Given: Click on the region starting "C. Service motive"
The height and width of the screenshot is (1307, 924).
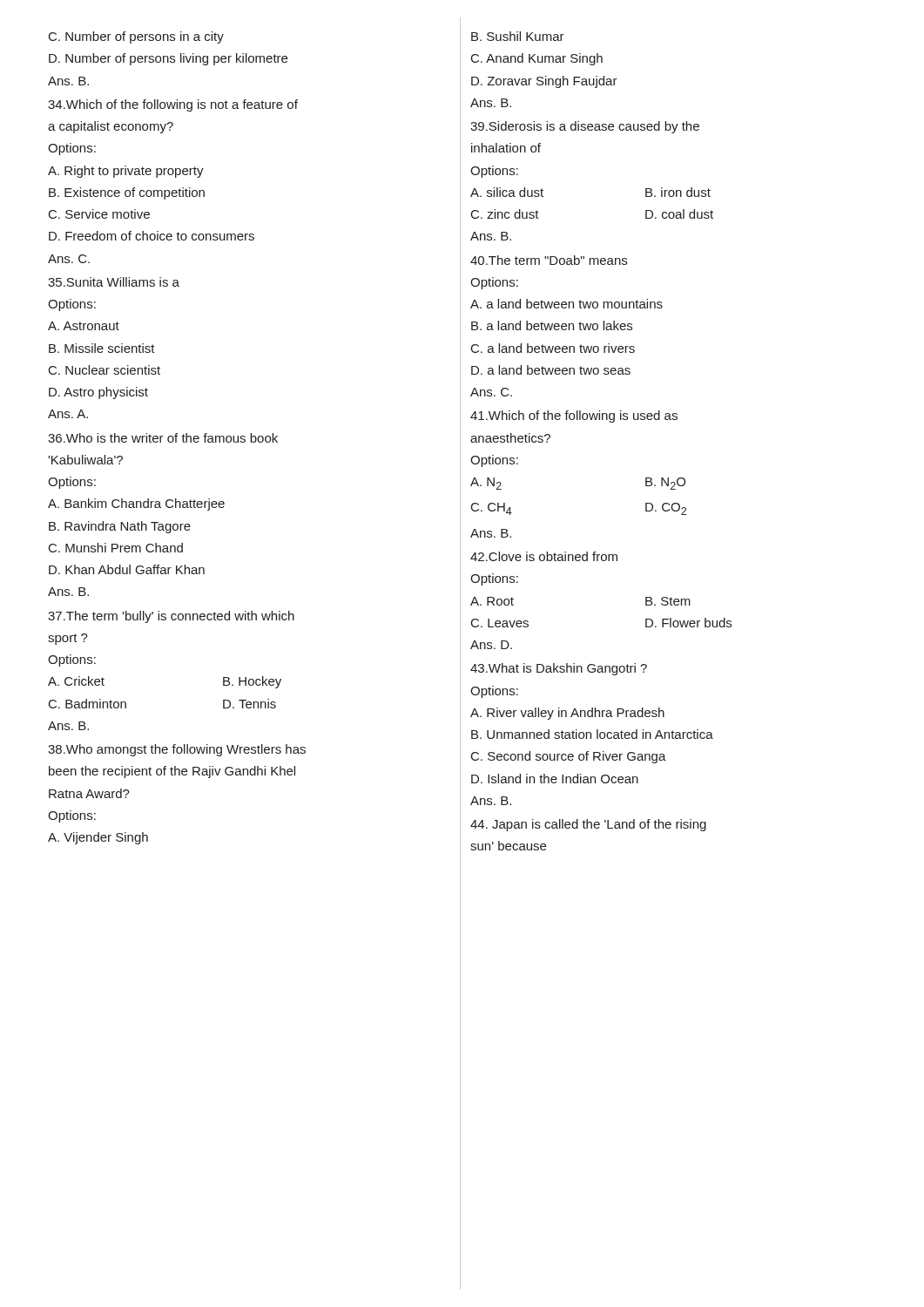Looking at the screenshot, I should (99, 214).
